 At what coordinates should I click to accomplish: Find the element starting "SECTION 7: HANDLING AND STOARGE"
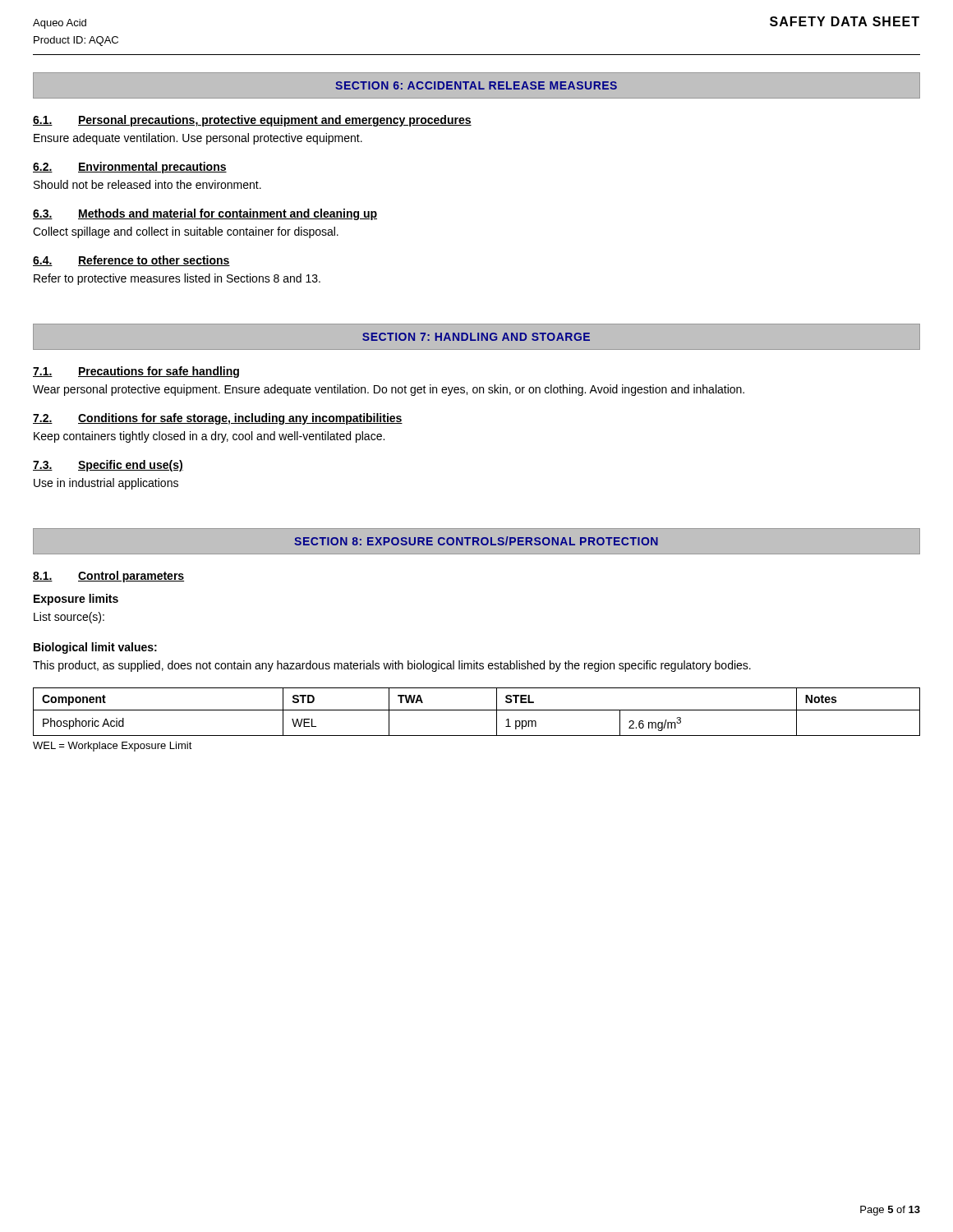tap(476, 337)
